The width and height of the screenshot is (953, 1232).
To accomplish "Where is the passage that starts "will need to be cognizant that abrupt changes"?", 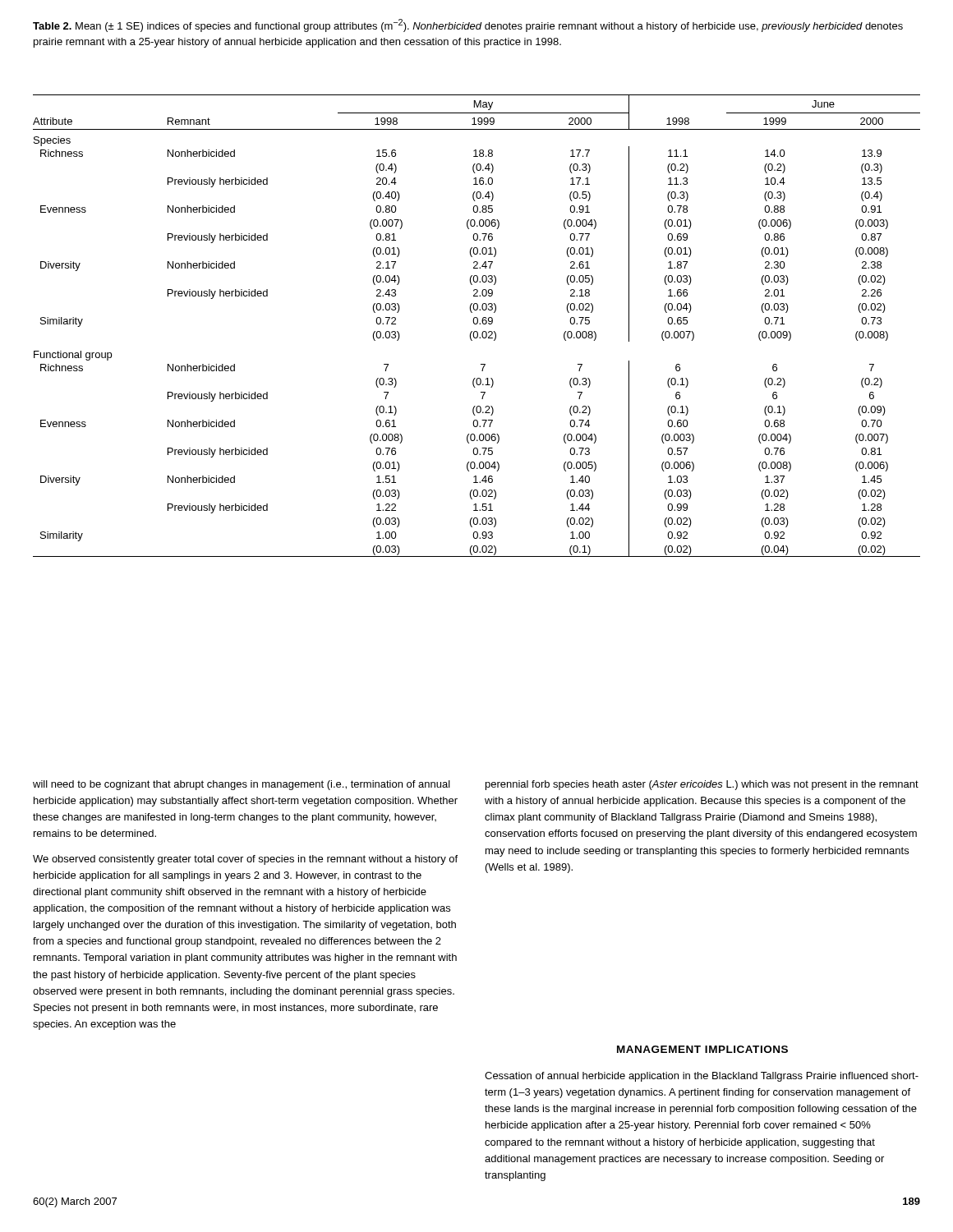I will pyautogui.click(x=246, y=904).
